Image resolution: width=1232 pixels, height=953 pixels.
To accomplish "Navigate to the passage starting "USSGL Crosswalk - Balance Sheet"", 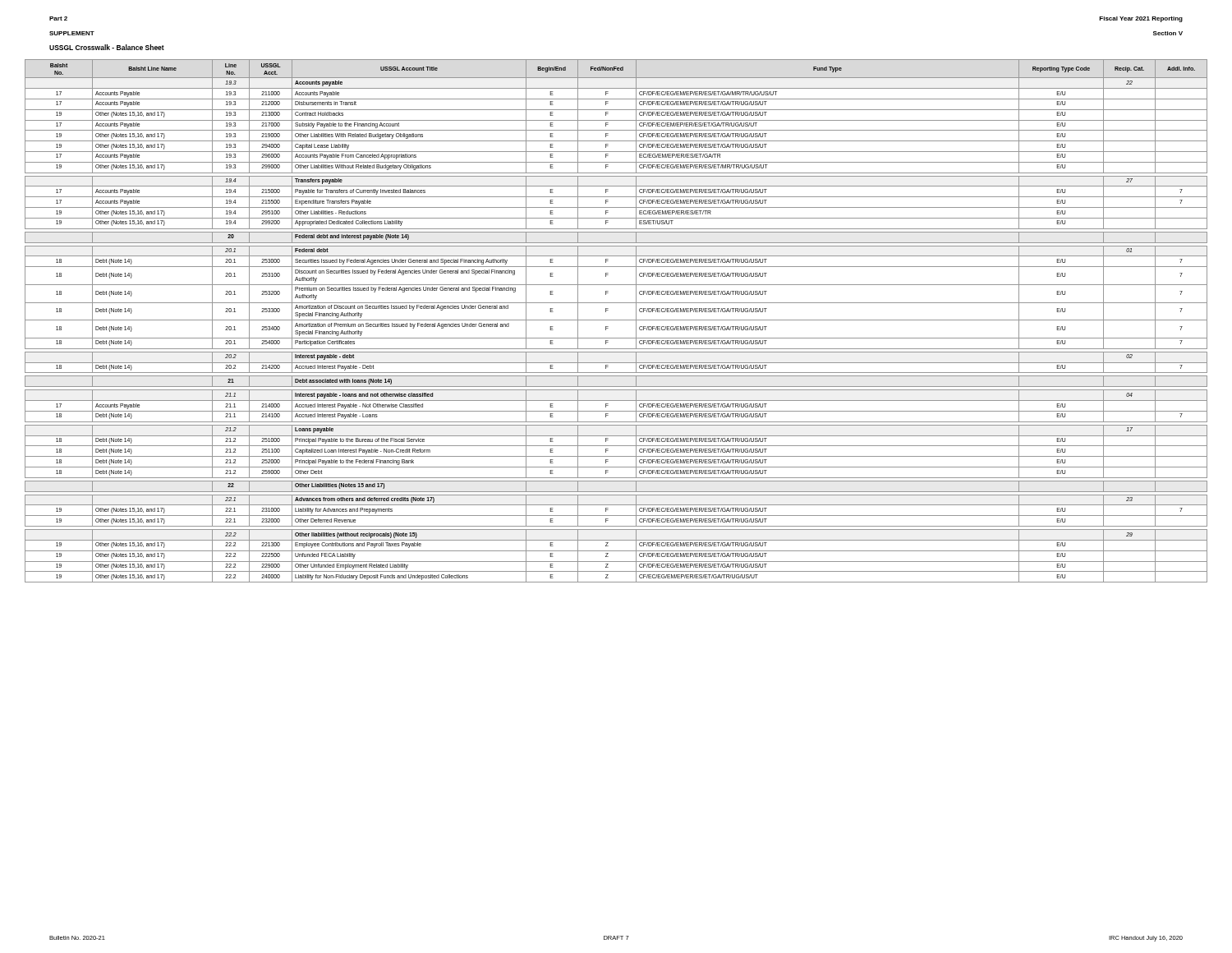I will click(x=107, y=48).
